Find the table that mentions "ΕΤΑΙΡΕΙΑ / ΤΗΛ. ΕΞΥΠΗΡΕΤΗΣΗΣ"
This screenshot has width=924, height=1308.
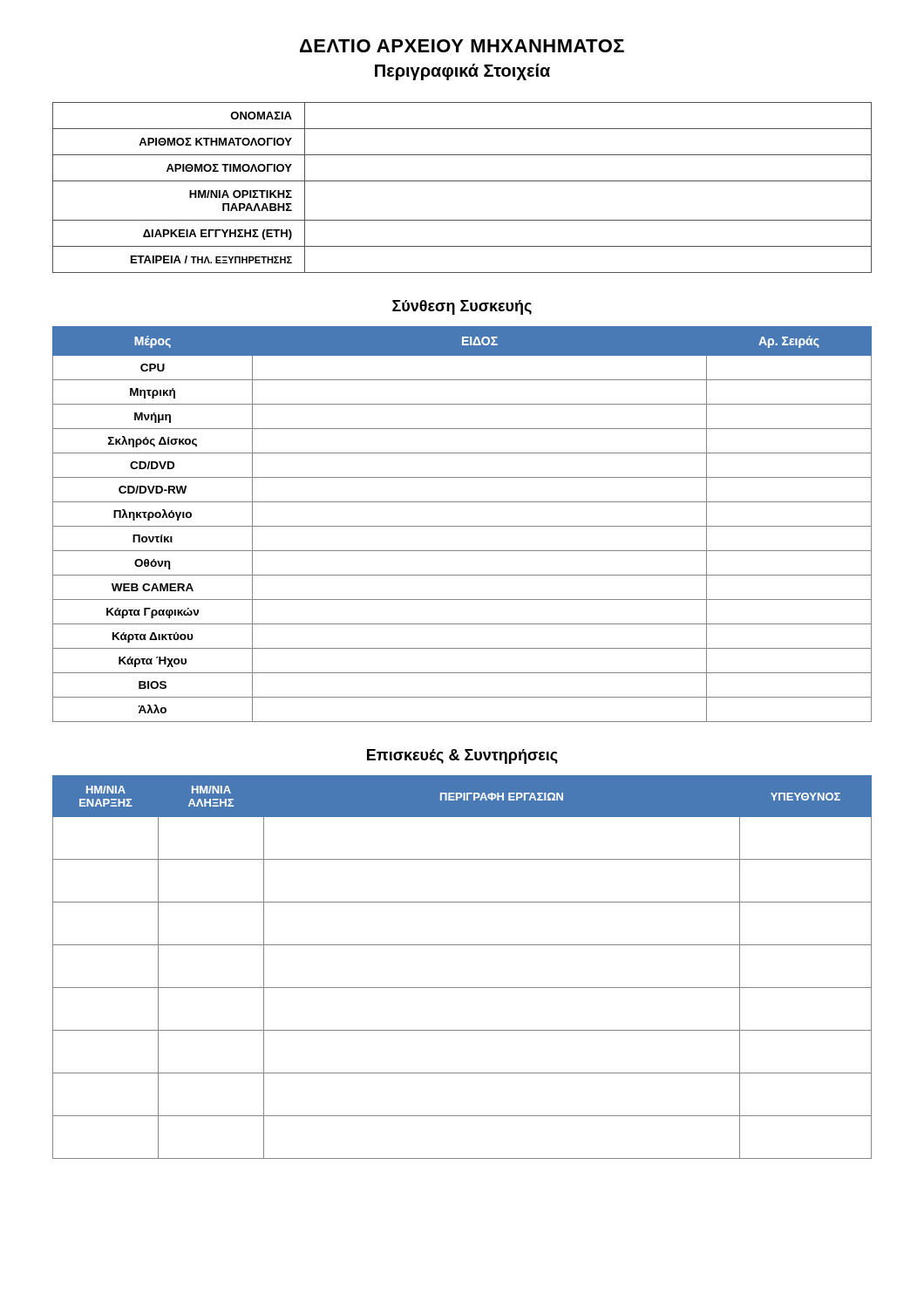point(462,188)
